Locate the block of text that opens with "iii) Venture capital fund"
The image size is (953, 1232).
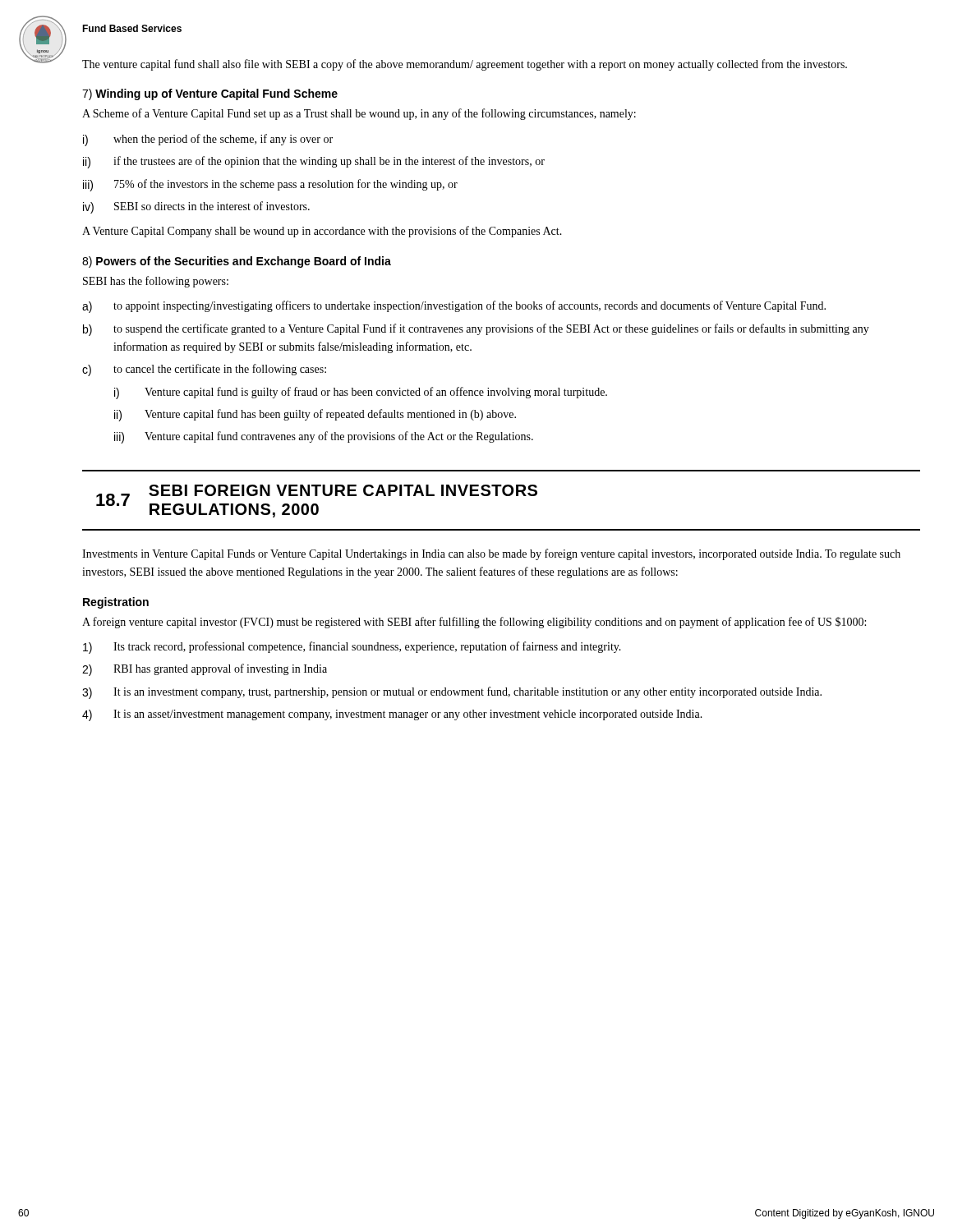(517, 437)
